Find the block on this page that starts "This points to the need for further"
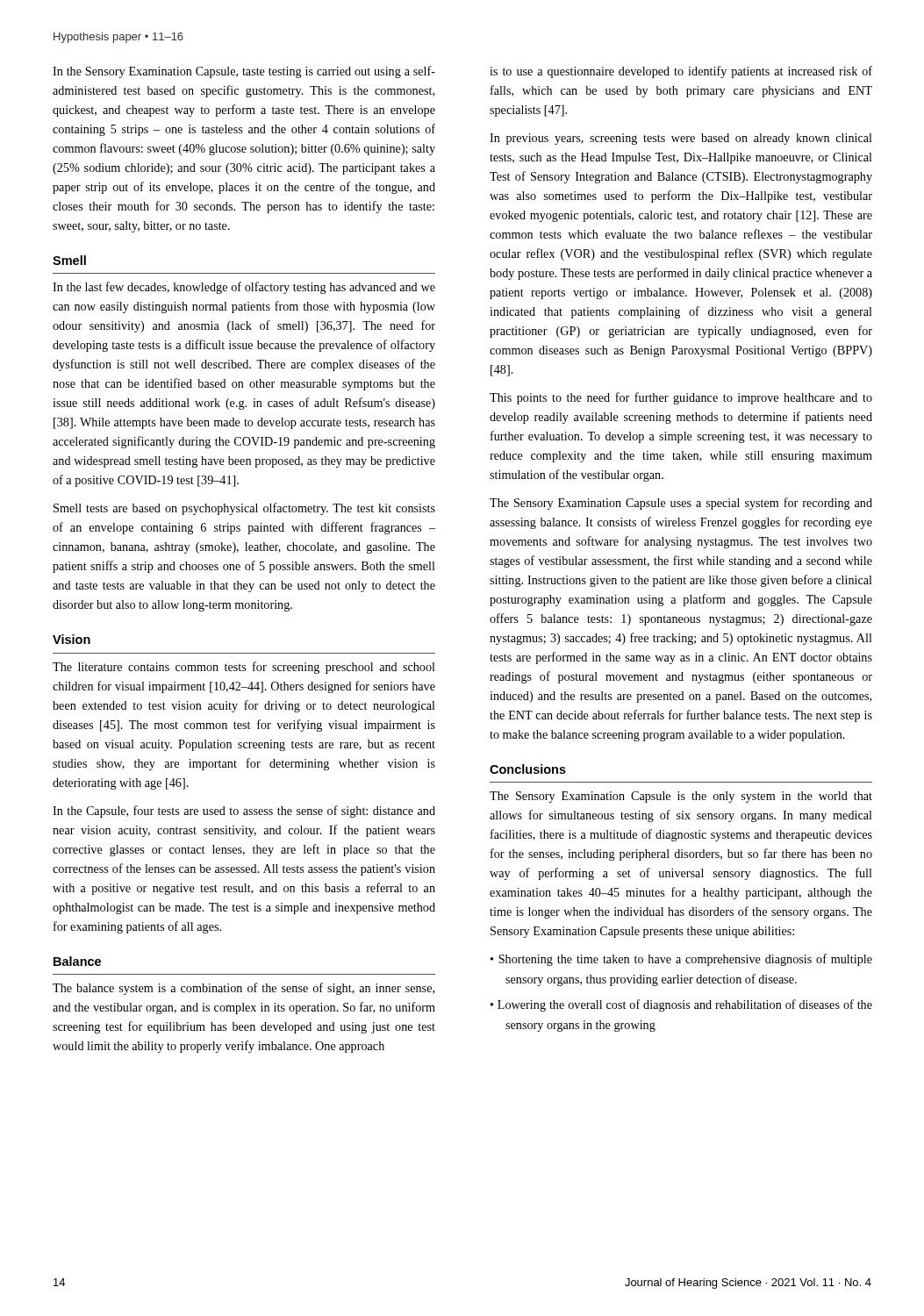Image resolution: width=924 pixels, height=1316 pixels. coord(681,436)
